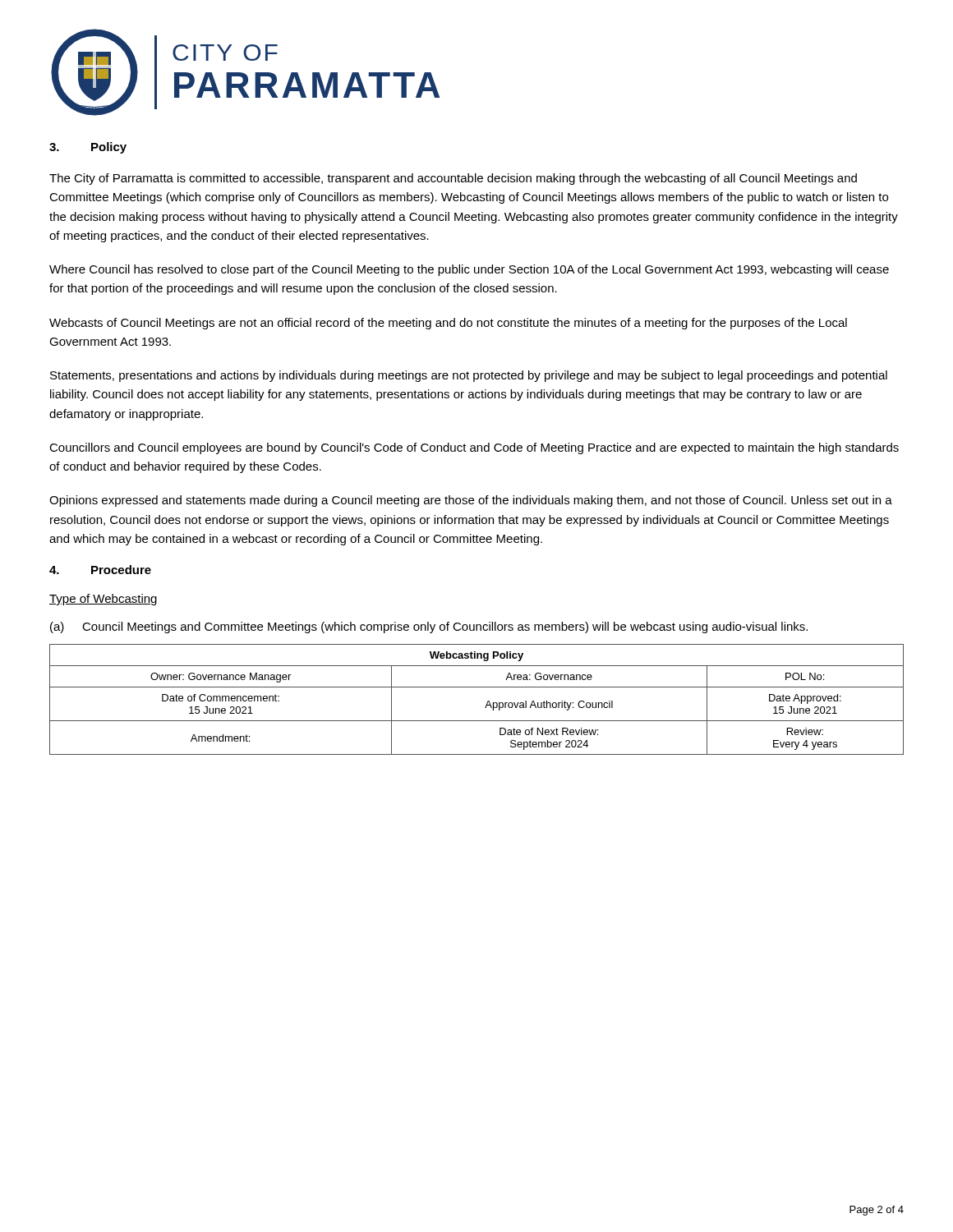The height and width of the screenshot is (1232, 953).
Task: Point to the block beginning "Where Council has resolved"
Action: (x=469, y=279)
